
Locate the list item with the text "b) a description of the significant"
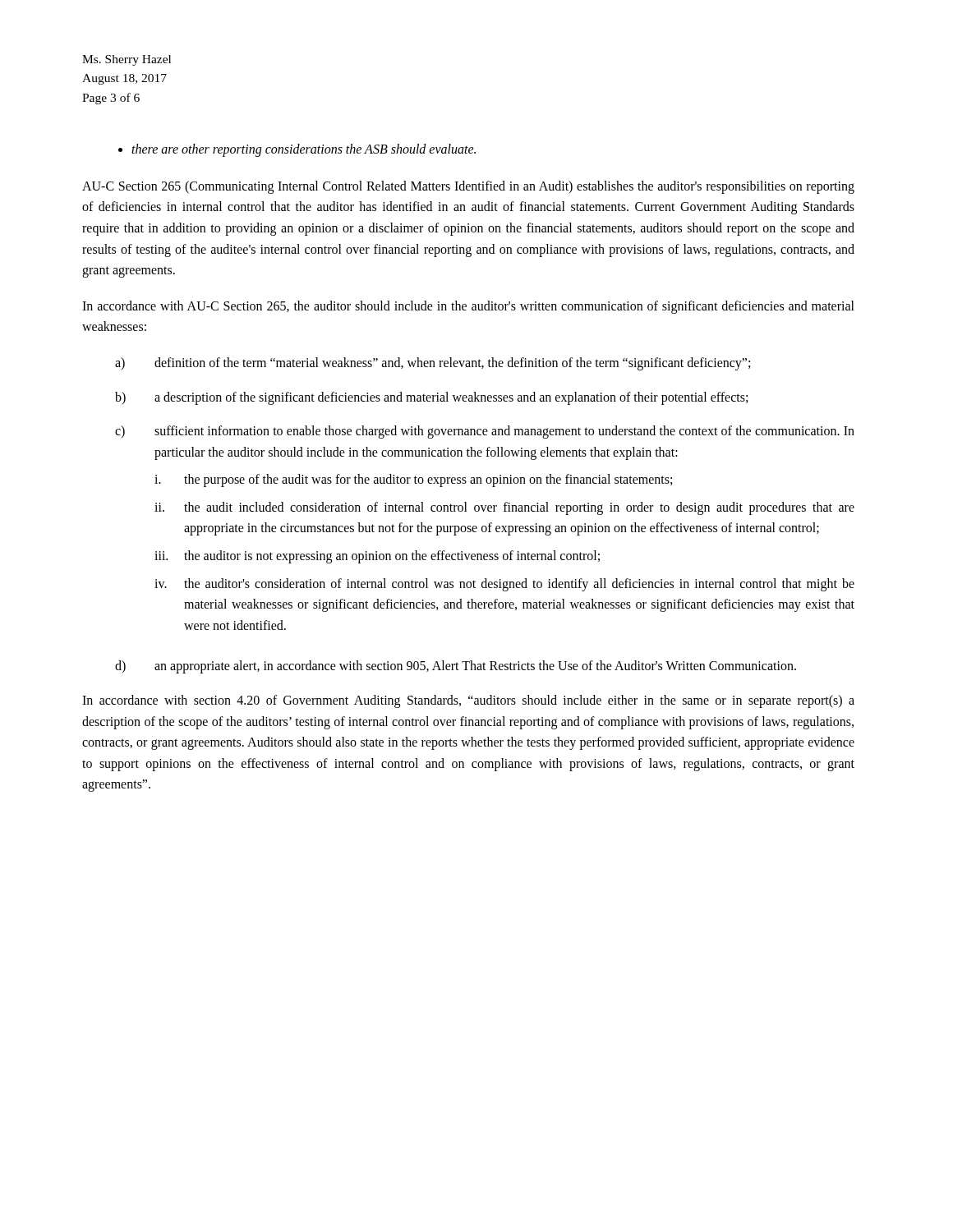coord(468,397)
